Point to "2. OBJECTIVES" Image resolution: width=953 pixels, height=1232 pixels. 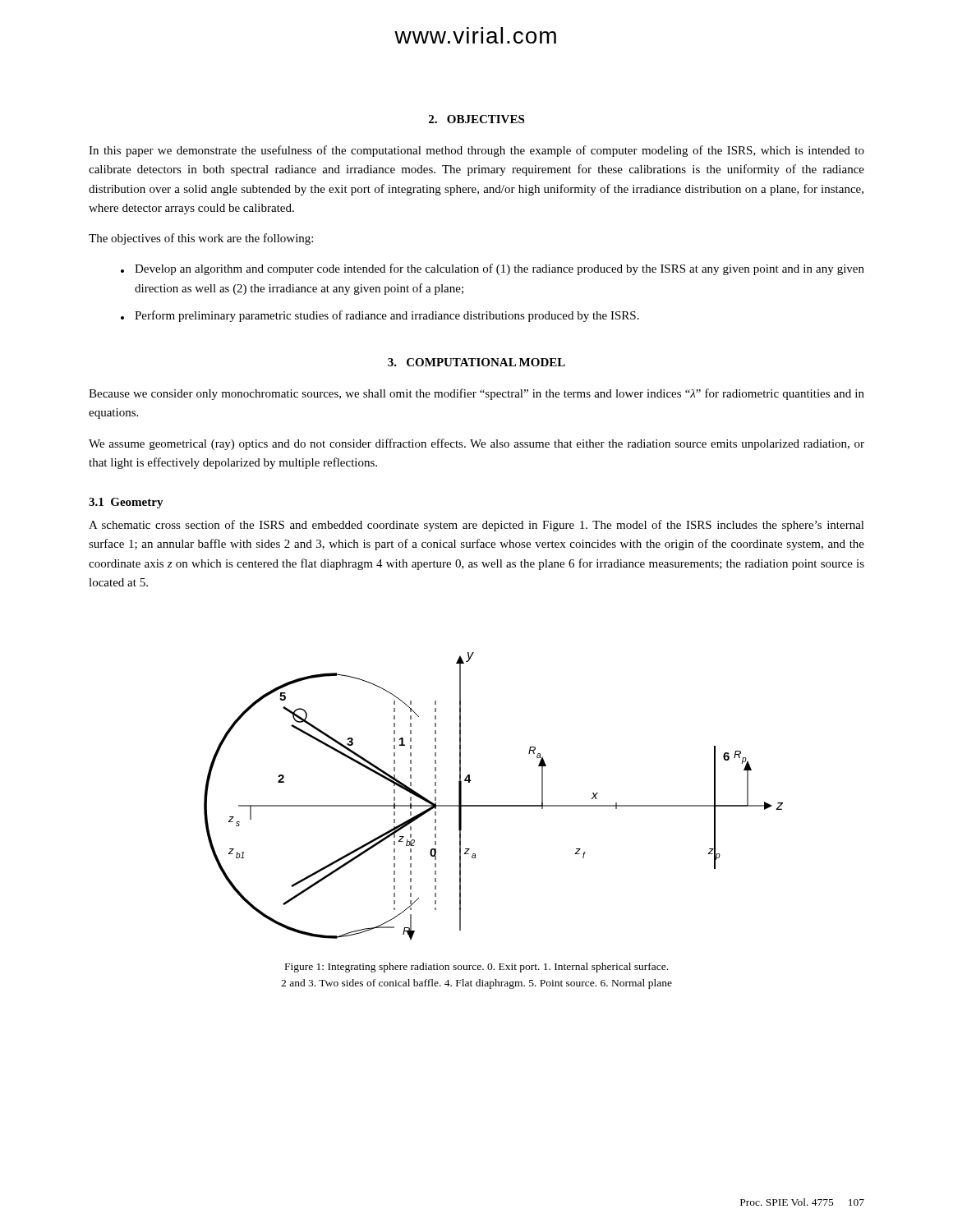coord(476,119)
